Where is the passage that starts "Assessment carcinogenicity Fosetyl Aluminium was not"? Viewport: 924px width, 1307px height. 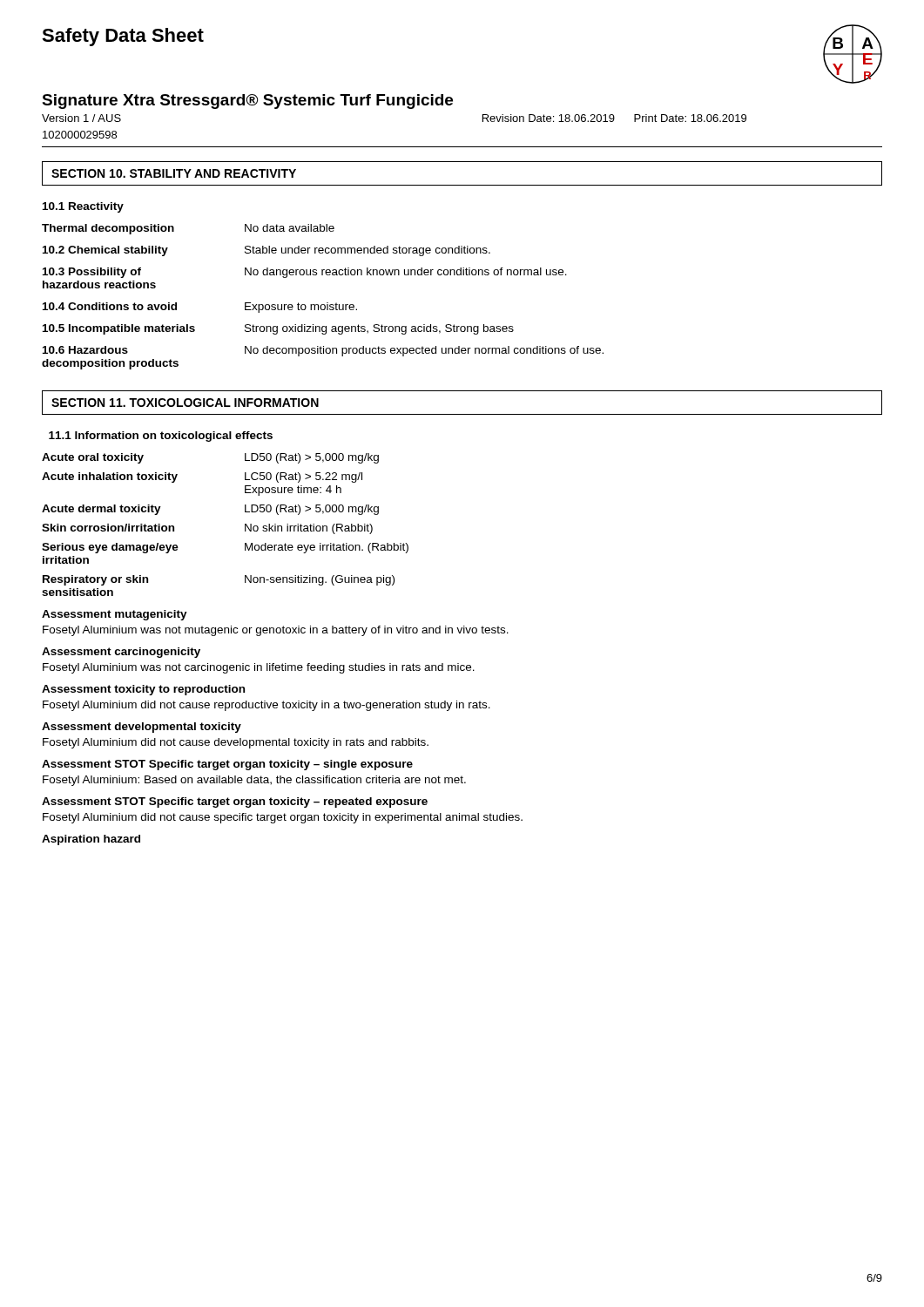tap(462, 659)
